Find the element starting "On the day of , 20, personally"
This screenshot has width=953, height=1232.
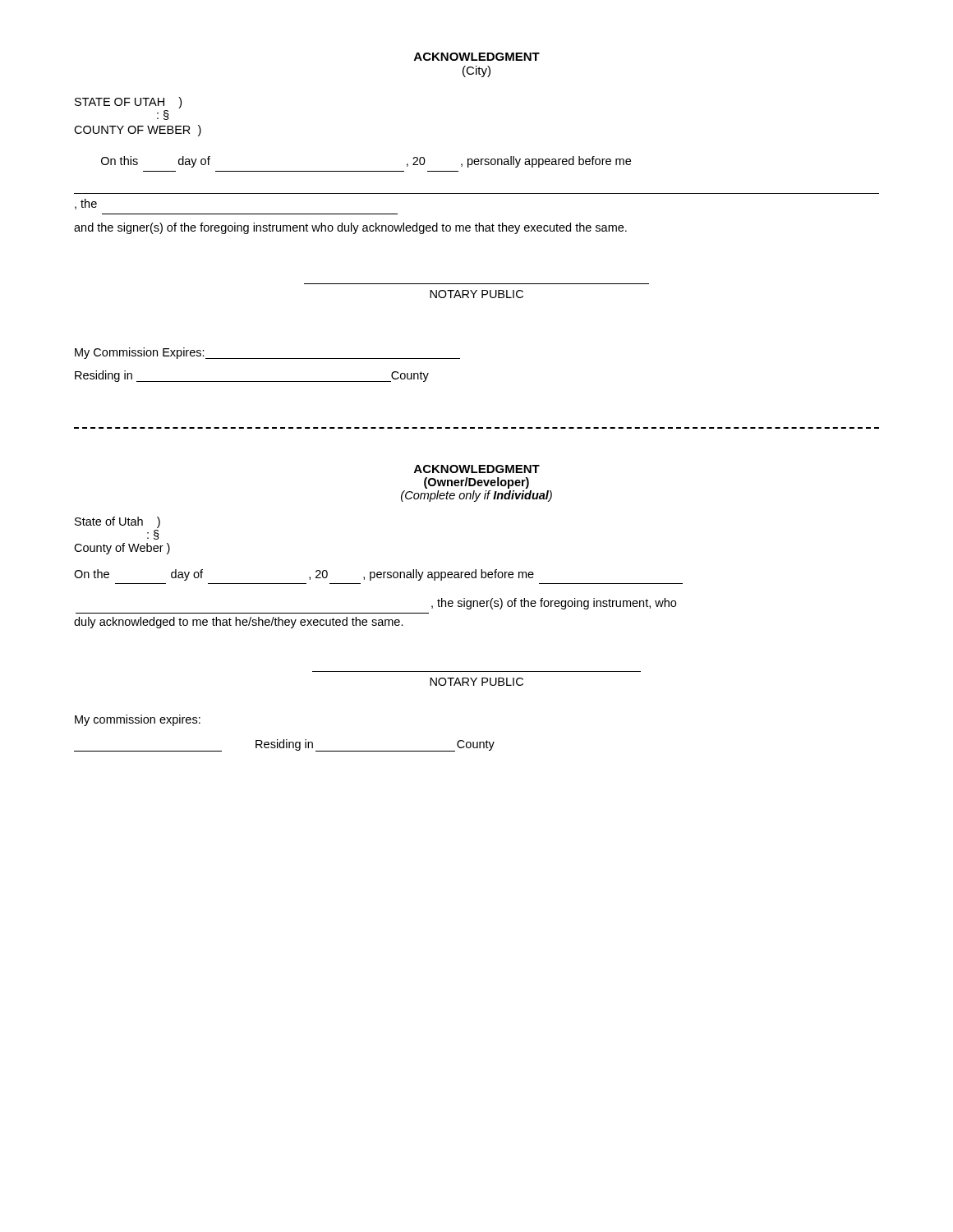[378, 576]
